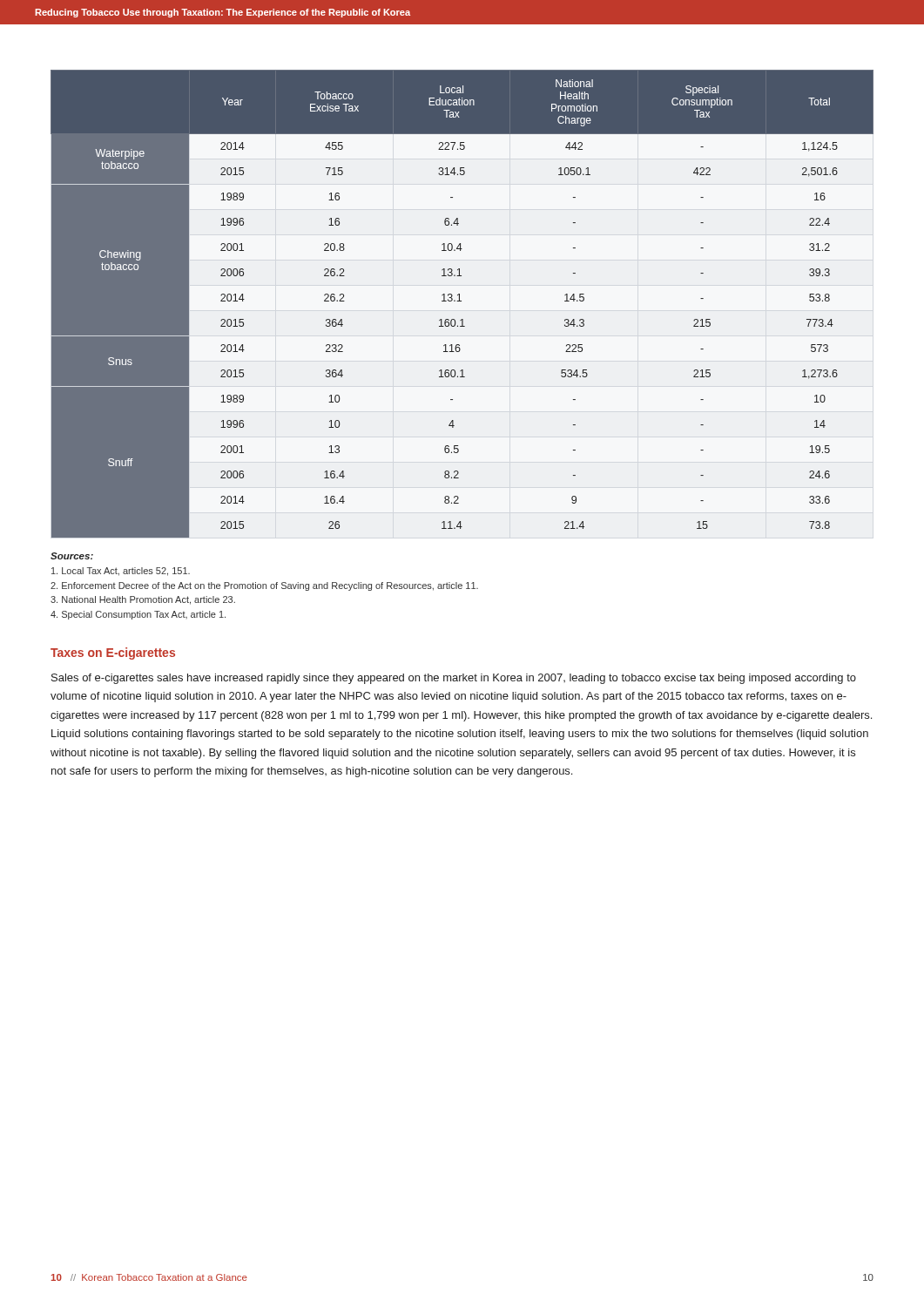Screen dimensions: 1307x924
Task: Locate the region starting "Local Tax Act, articles 52, 151."
Action: 120,571
